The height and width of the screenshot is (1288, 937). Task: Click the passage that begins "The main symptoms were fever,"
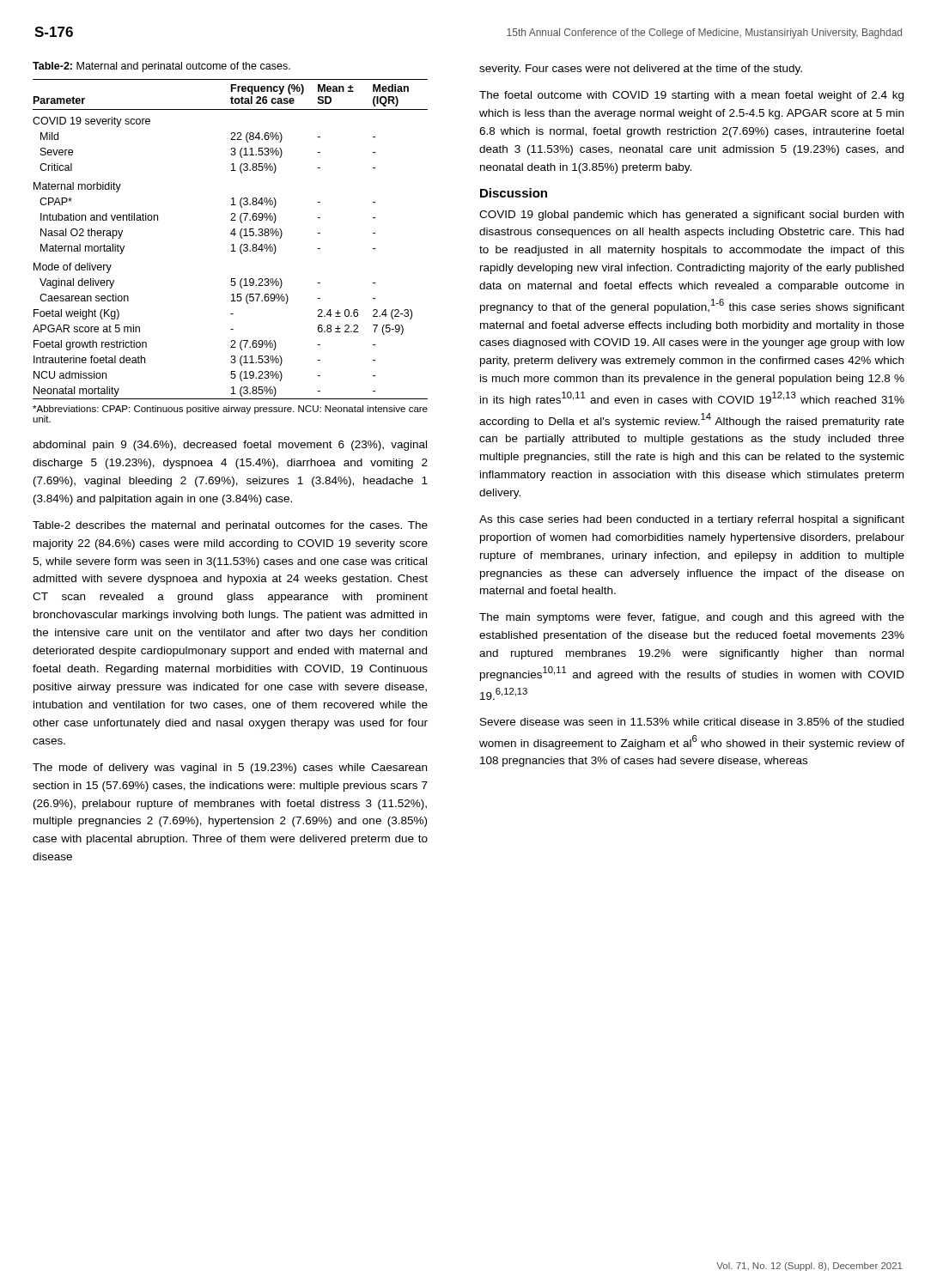point(692,656)
